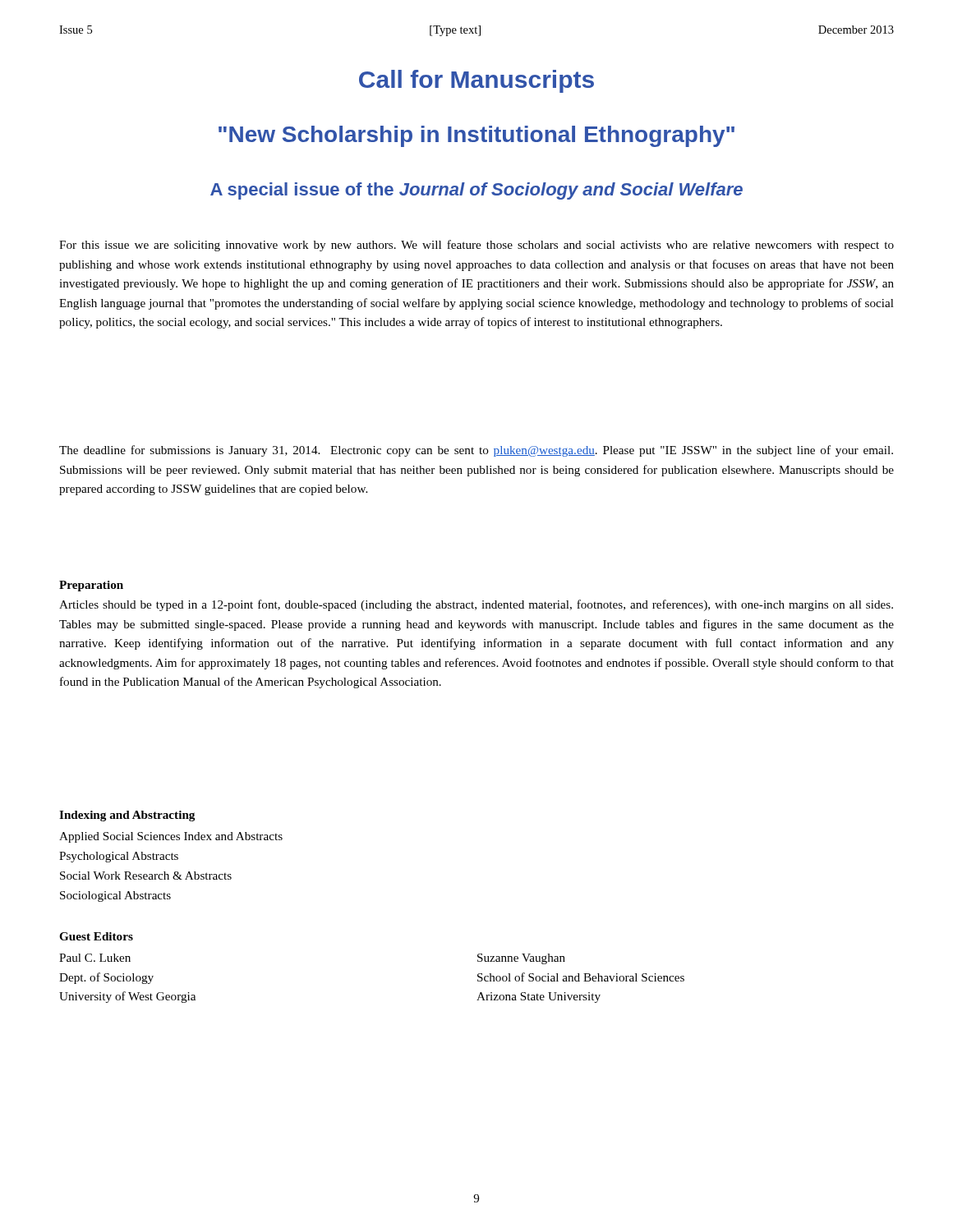Click the passage that begins "Paul C. Luken Dept. of Sociology"
The height and width of the screenshot is (1232, 953).
click(476, 977)
